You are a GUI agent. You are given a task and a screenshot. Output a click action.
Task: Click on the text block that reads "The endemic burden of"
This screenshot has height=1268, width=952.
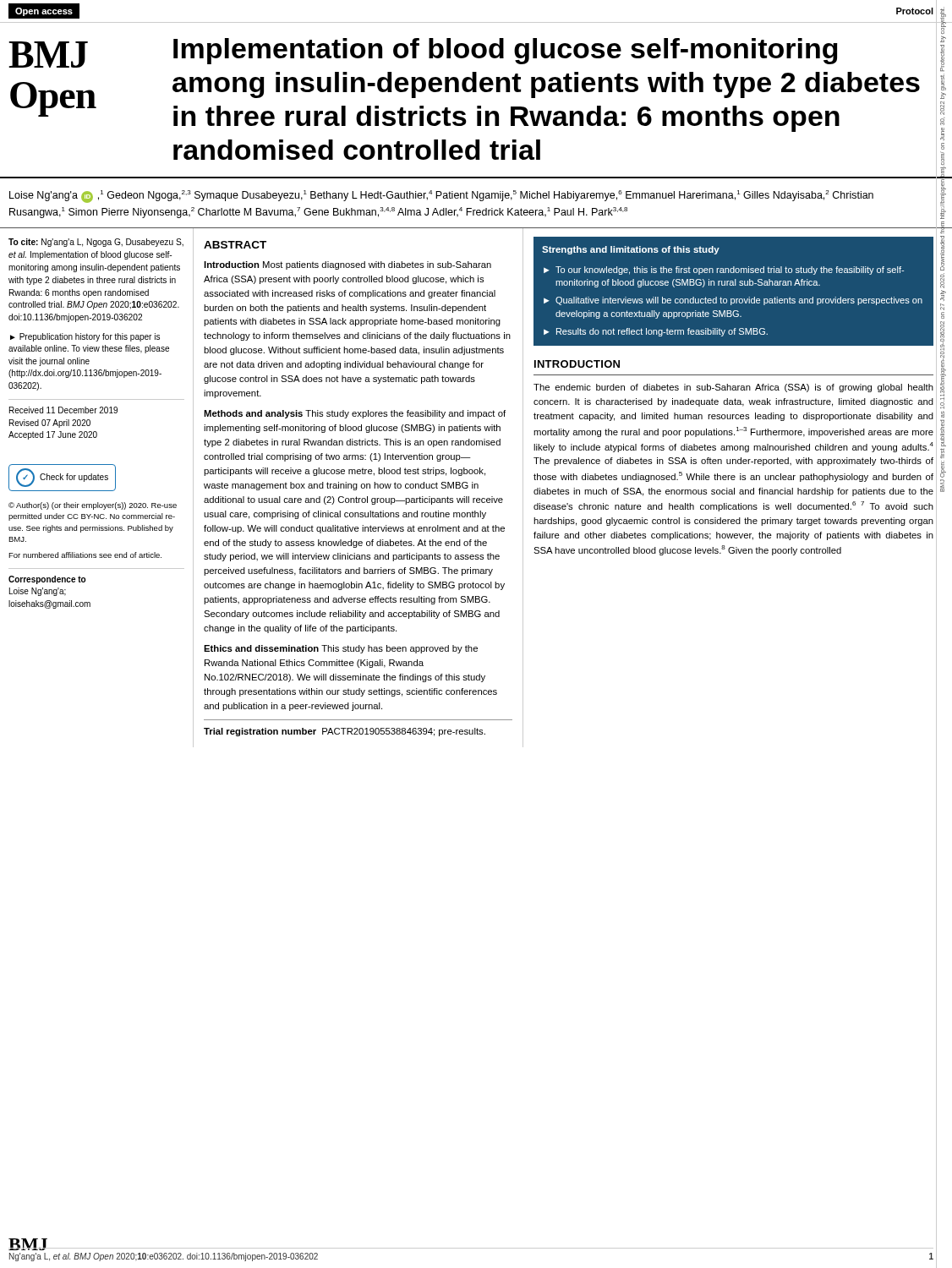click(733, 469)
